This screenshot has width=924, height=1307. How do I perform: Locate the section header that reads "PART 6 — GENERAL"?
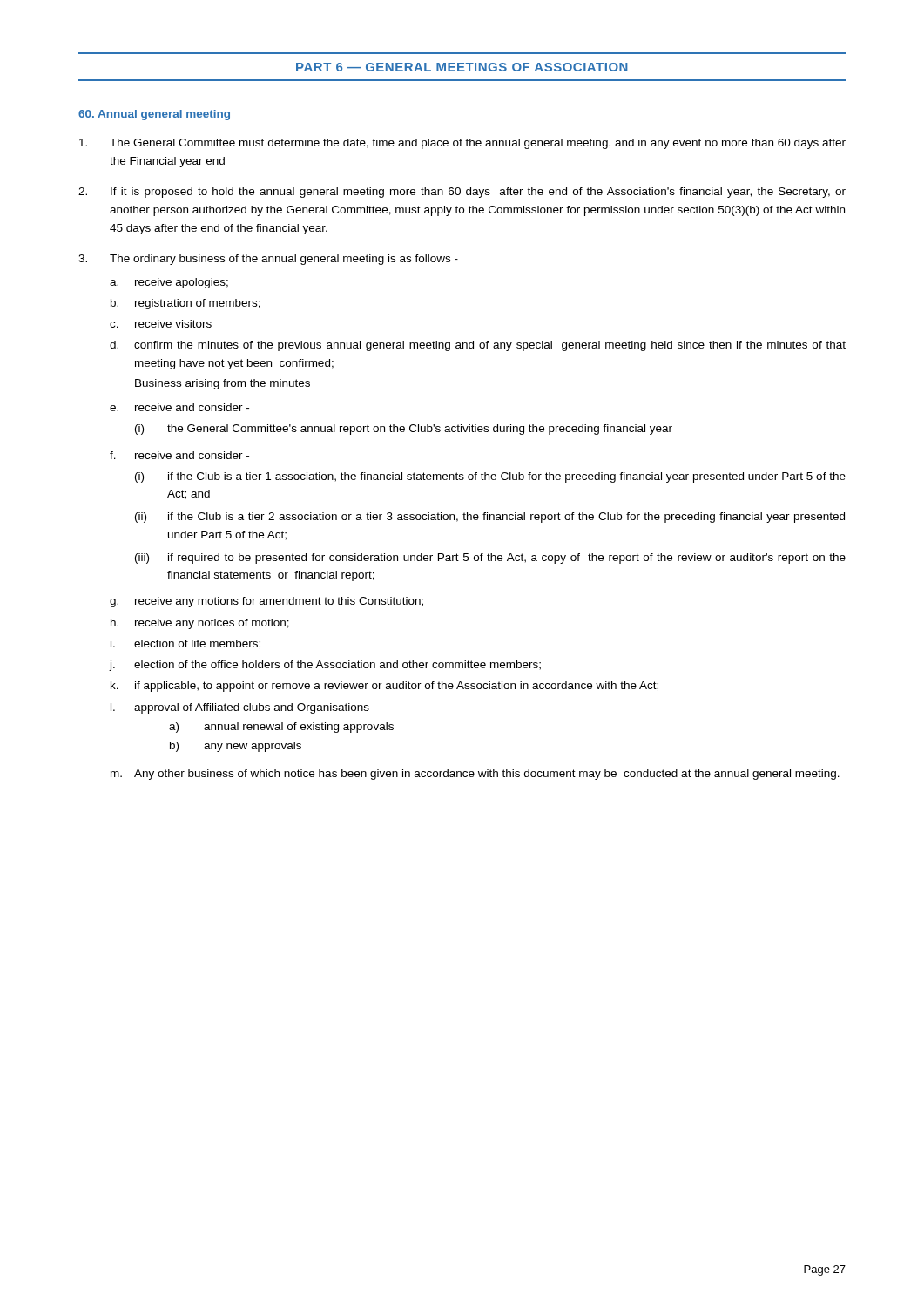[x=462, y=67]
